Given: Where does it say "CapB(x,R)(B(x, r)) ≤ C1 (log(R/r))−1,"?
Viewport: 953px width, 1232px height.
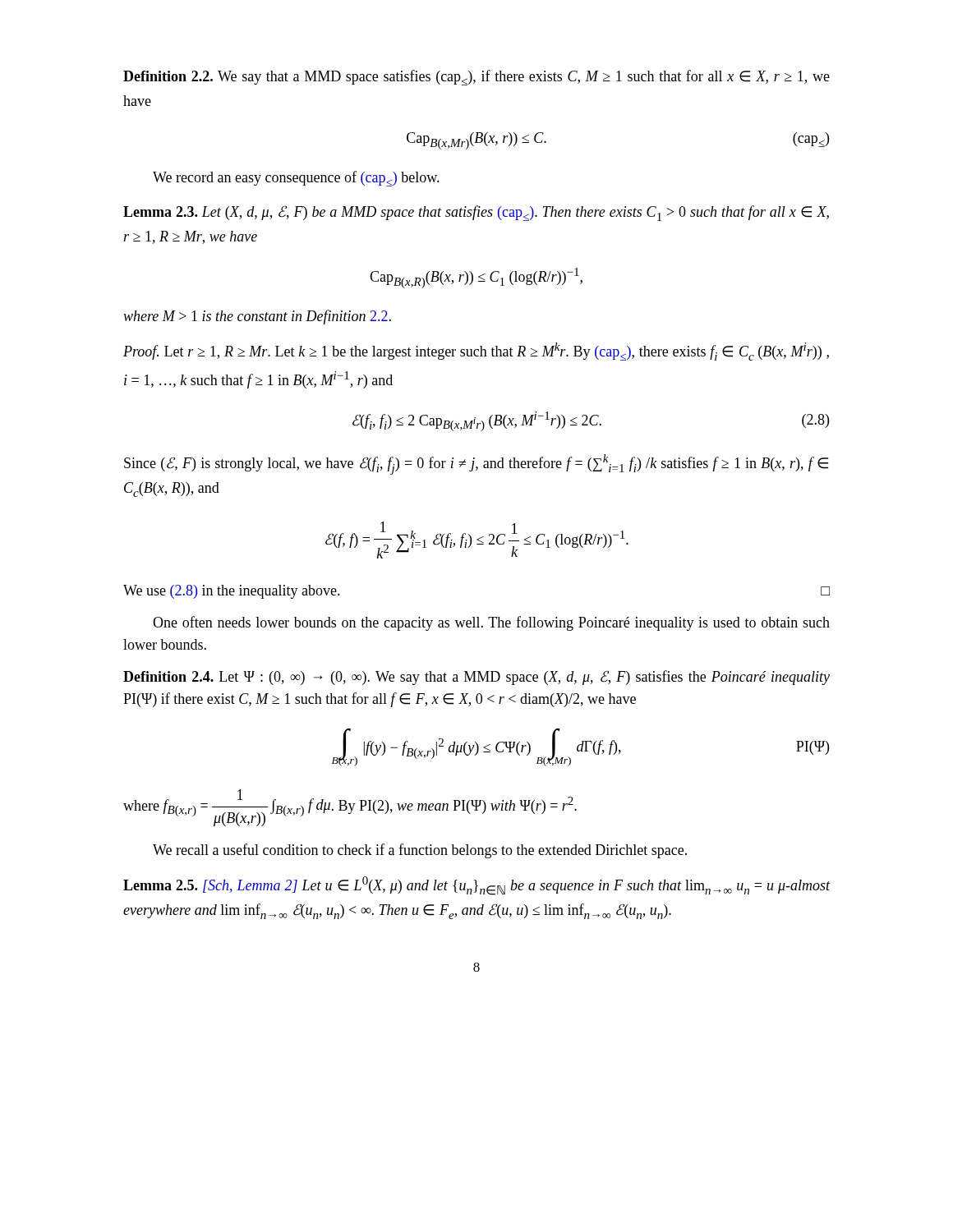Looking at the screenshot, I should pyautogui.click(x=476, y=277).
